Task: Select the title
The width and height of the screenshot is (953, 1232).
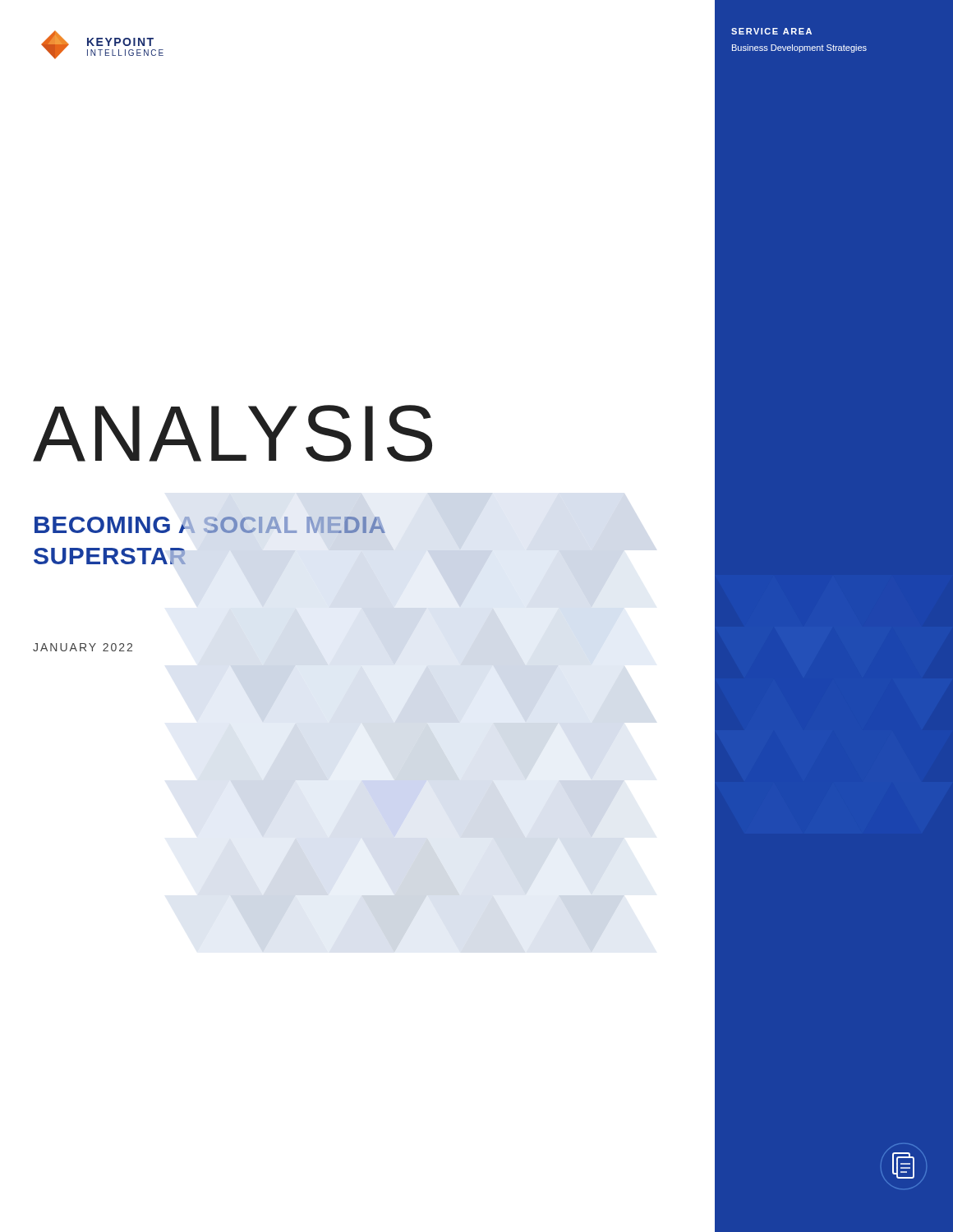Action: pyautogui.click(x=236, y=434)
